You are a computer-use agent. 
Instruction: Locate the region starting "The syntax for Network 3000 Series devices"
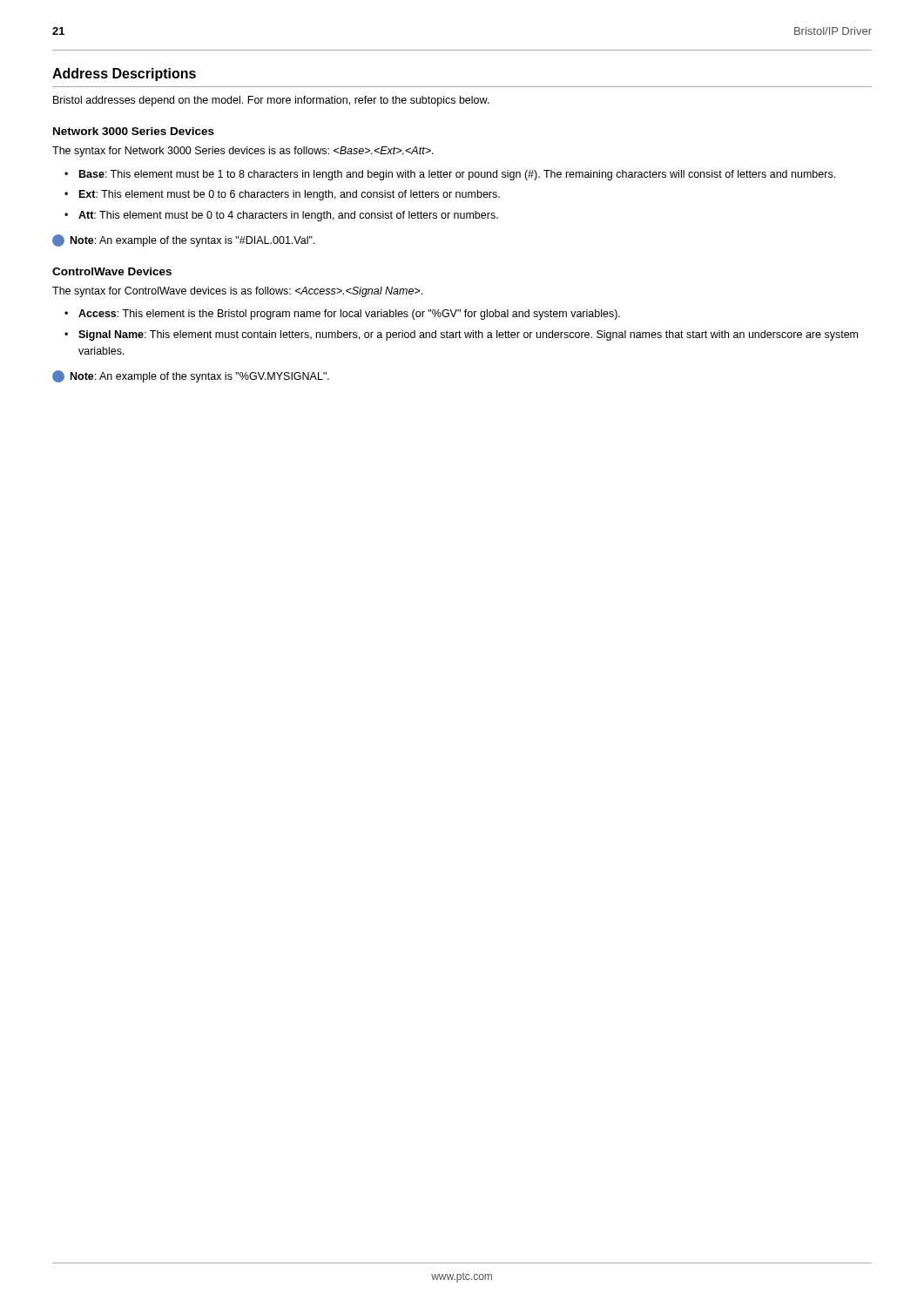tap(243, 152)
